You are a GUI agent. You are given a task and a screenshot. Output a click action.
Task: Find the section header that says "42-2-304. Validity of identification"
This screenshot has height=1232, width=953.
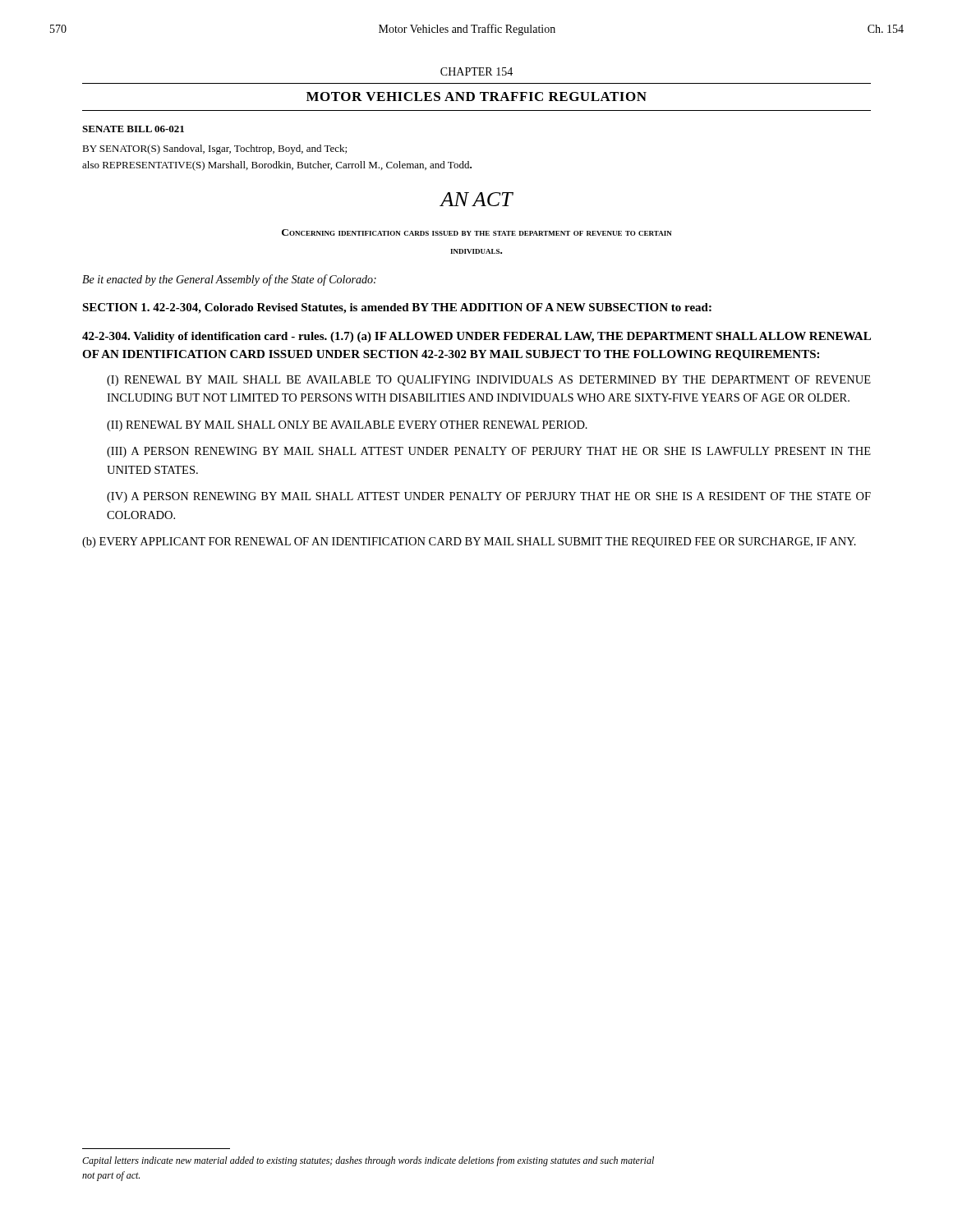(476, 345)
